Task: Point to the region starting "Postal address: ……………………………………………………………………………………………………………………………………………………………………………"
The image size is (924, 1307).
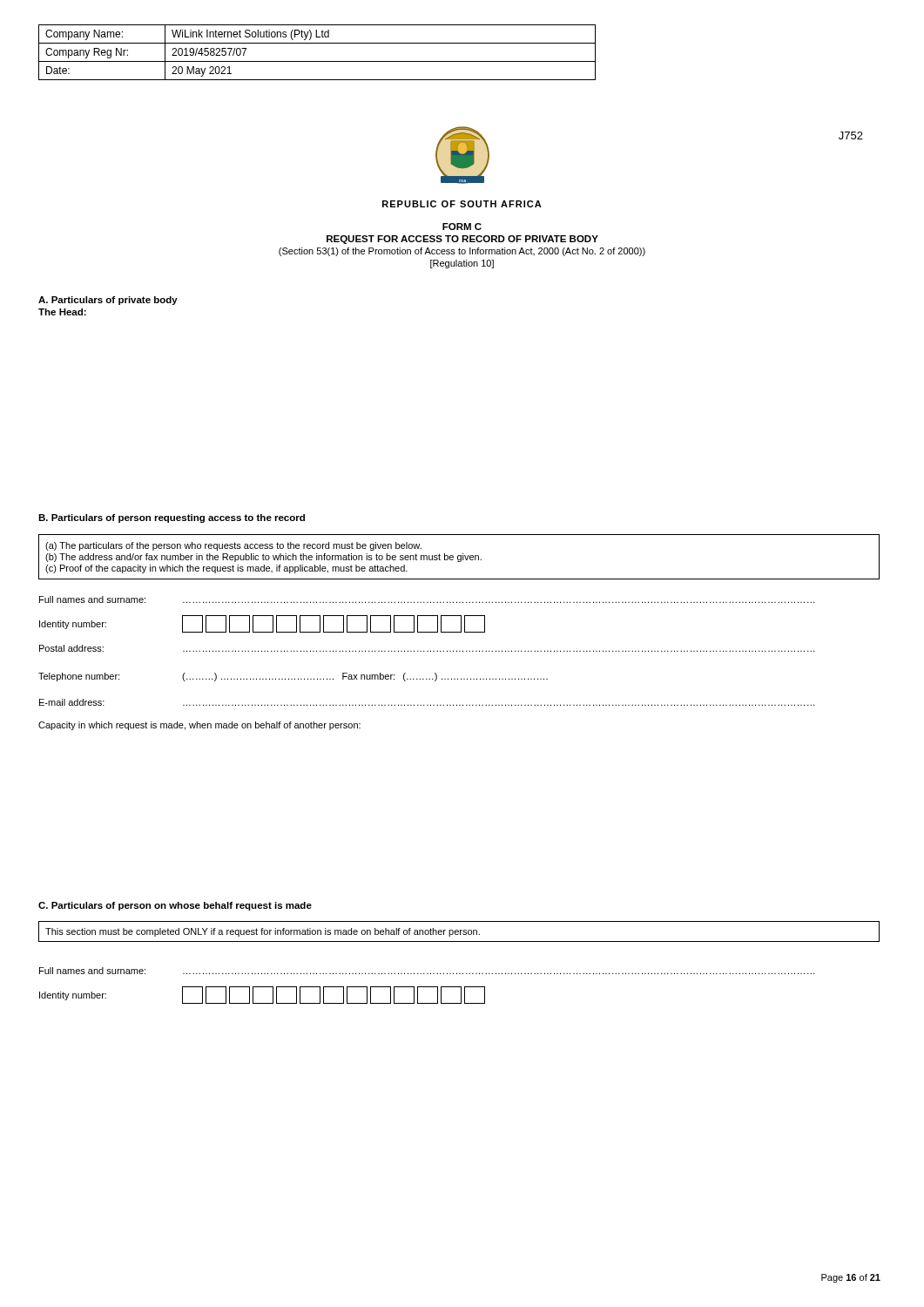Action: click(x=459, y=648)
